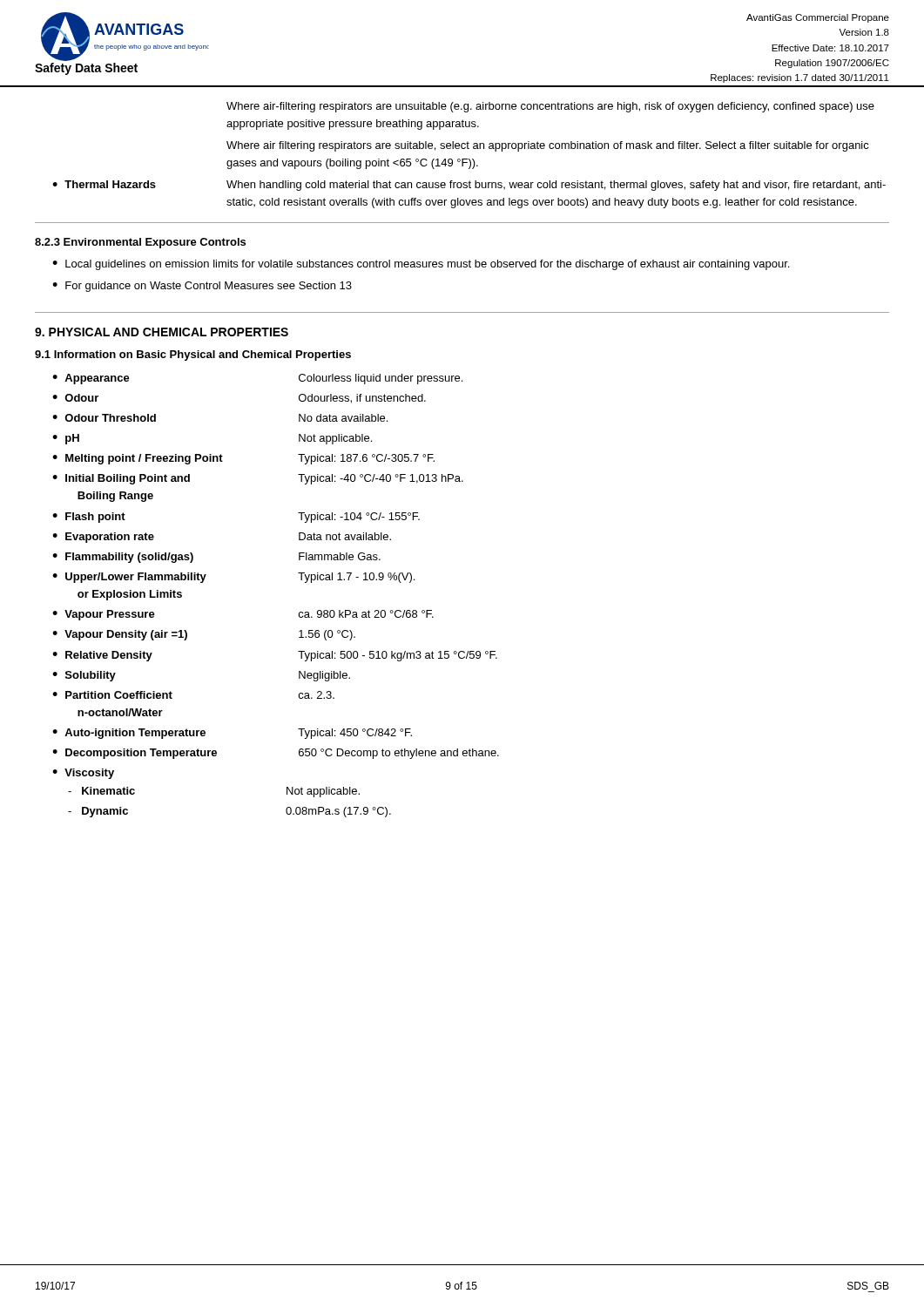Select the list item with the text "• Flash point Typical: -104 °C/- 155°F."

point(92,517)
